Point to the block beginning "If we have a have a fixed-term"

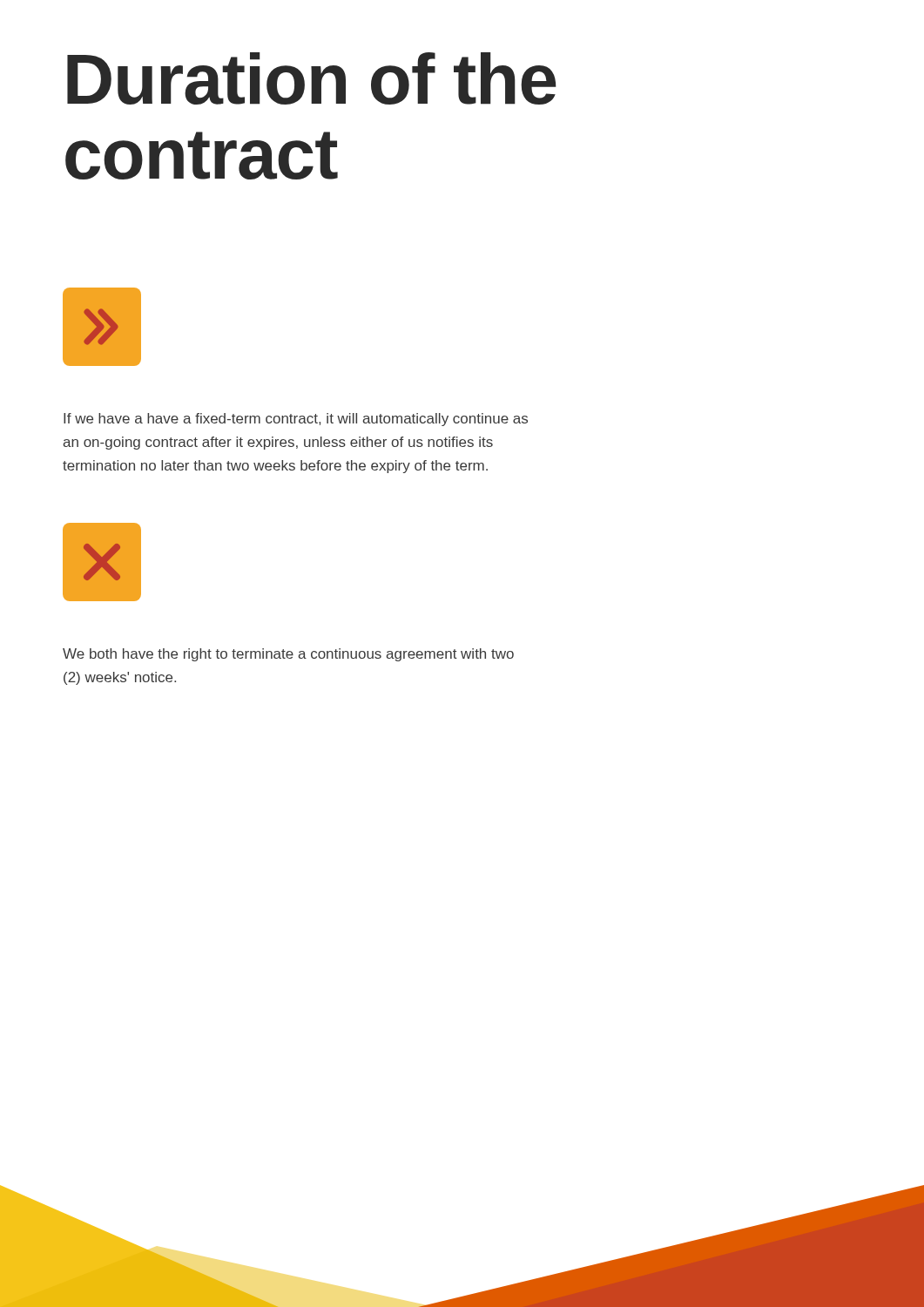(x=298, y=442)
